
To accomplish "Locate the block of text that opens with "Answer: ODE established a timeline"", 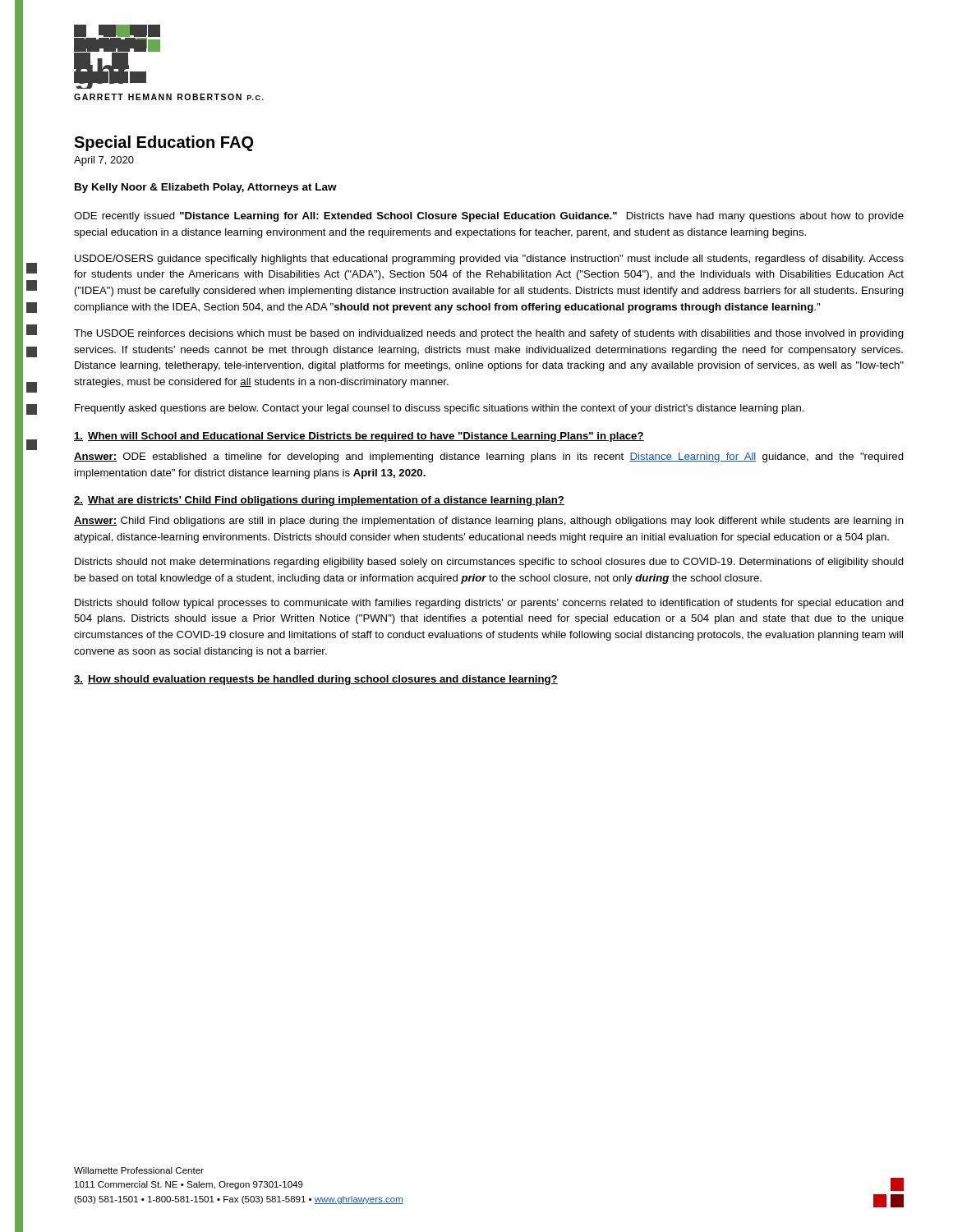I will (x=489, y=464).
